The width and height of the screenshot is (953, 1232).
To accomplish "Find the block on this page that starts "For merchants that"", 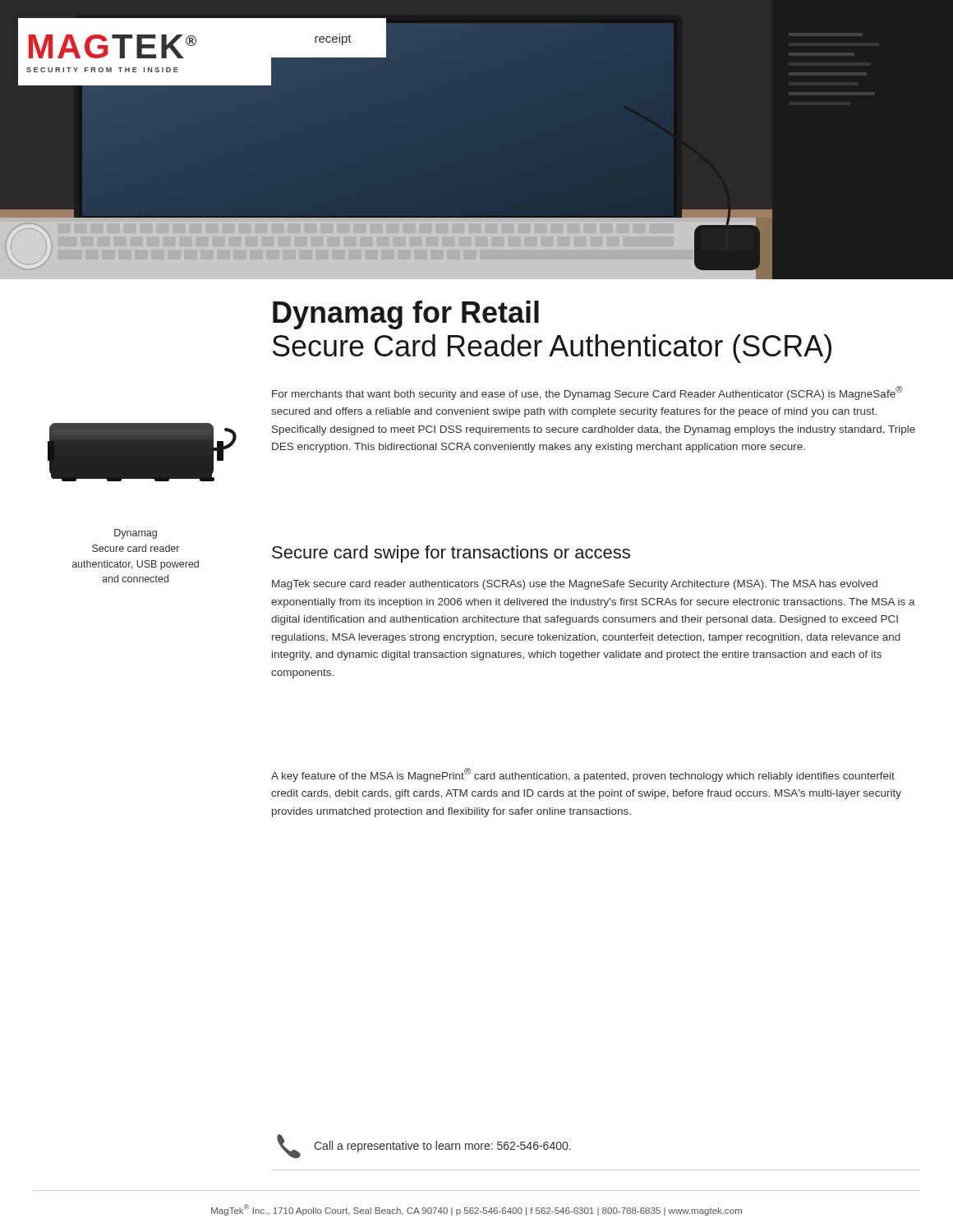I will point(593,419).
